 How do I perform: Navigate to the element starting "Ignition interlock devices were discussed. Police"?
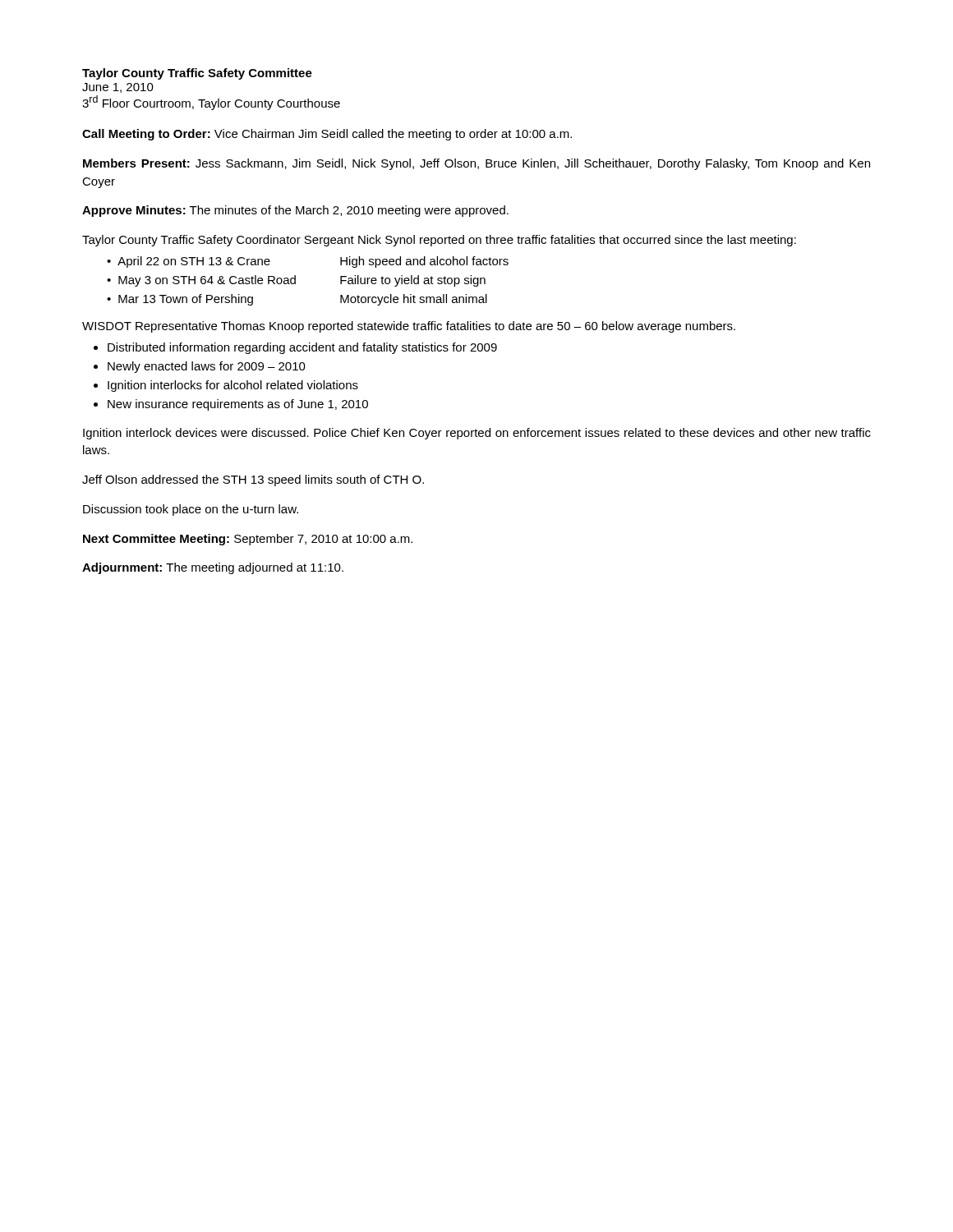click(x=476, y=441)
